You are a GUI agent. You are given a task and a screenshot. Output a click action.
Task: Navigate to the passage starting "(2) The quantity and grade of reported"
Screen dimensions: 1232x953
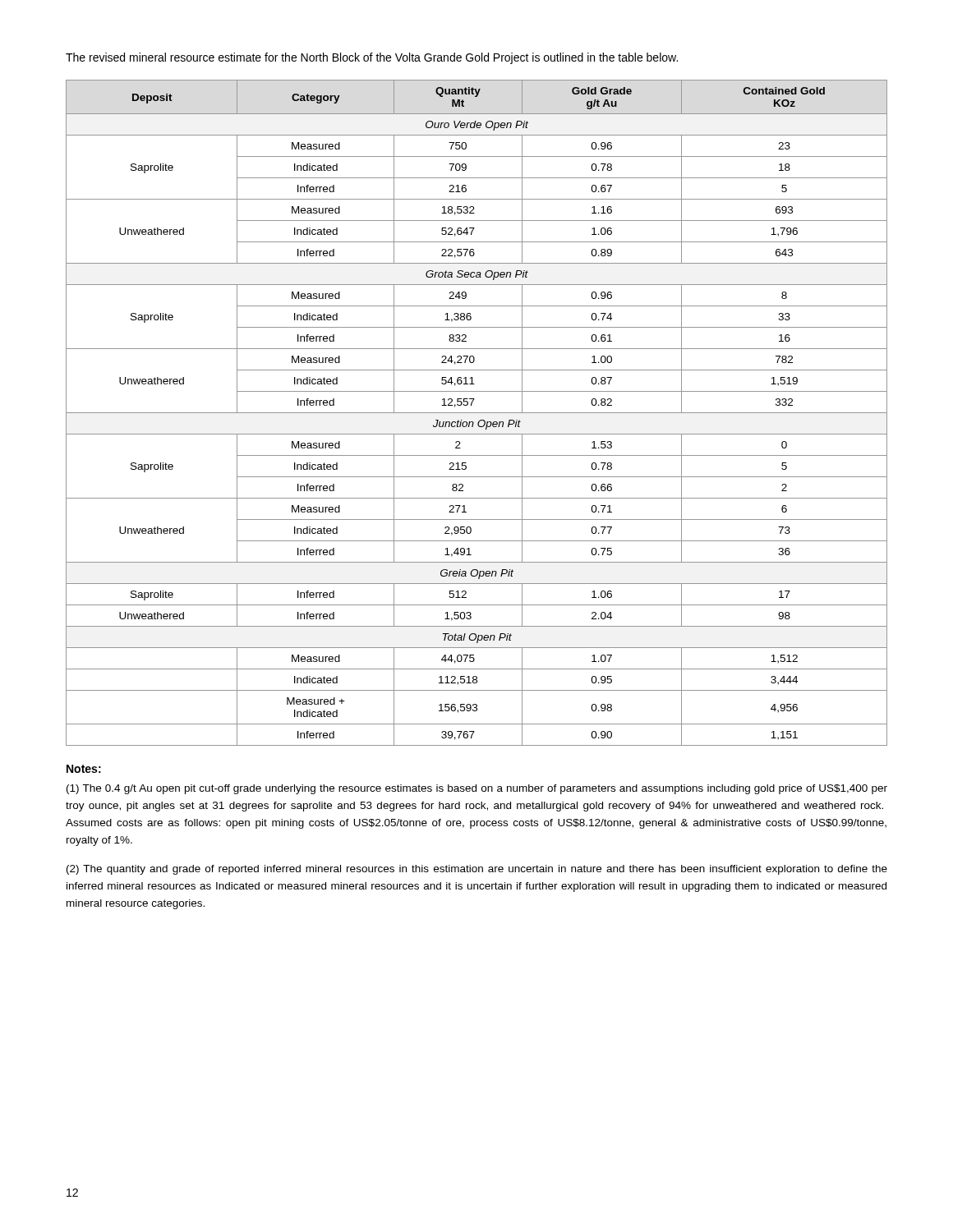pyautogui.click(x=476, y=886)
